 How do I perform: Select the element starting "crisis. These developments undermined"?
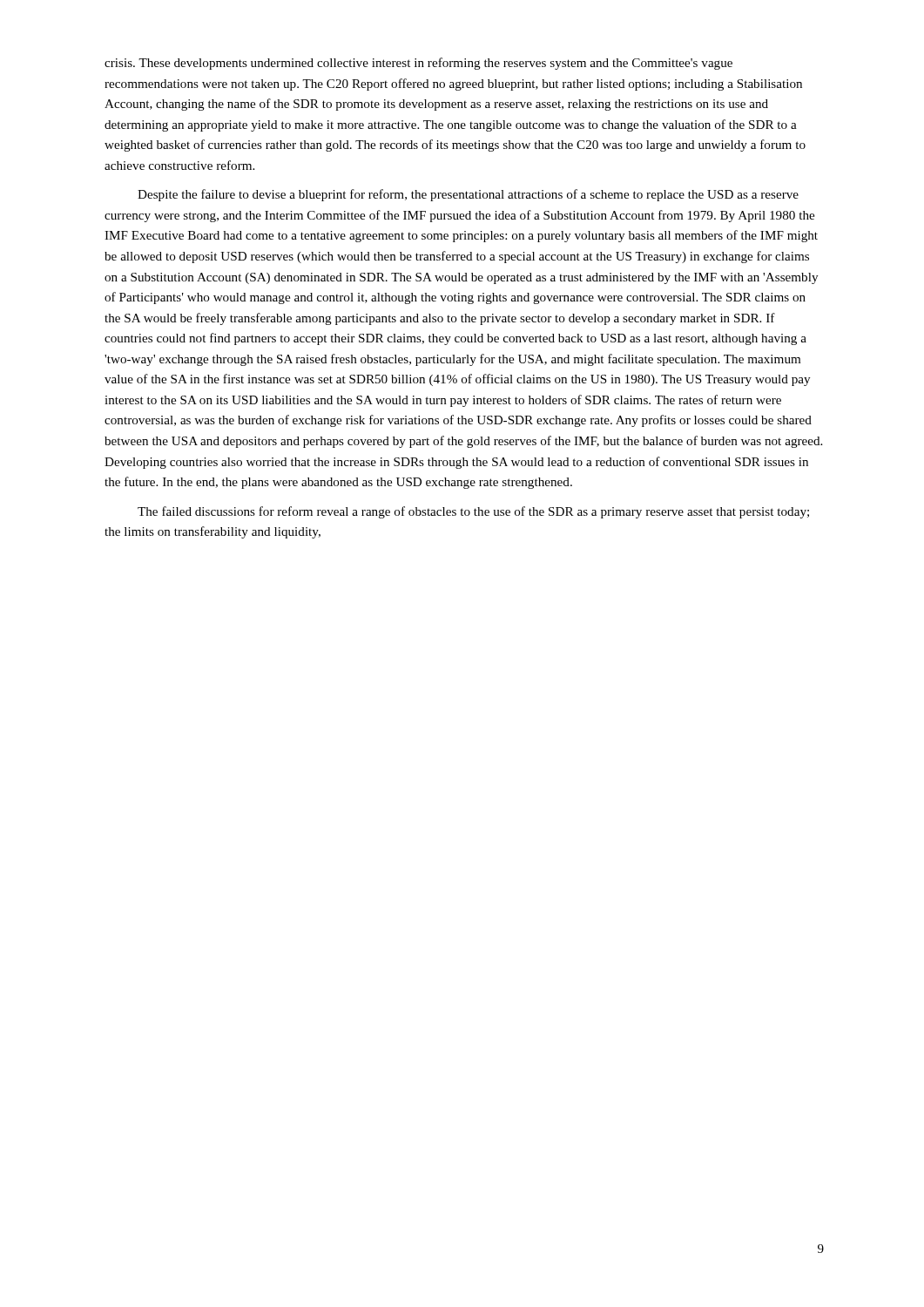coord(464,114)
